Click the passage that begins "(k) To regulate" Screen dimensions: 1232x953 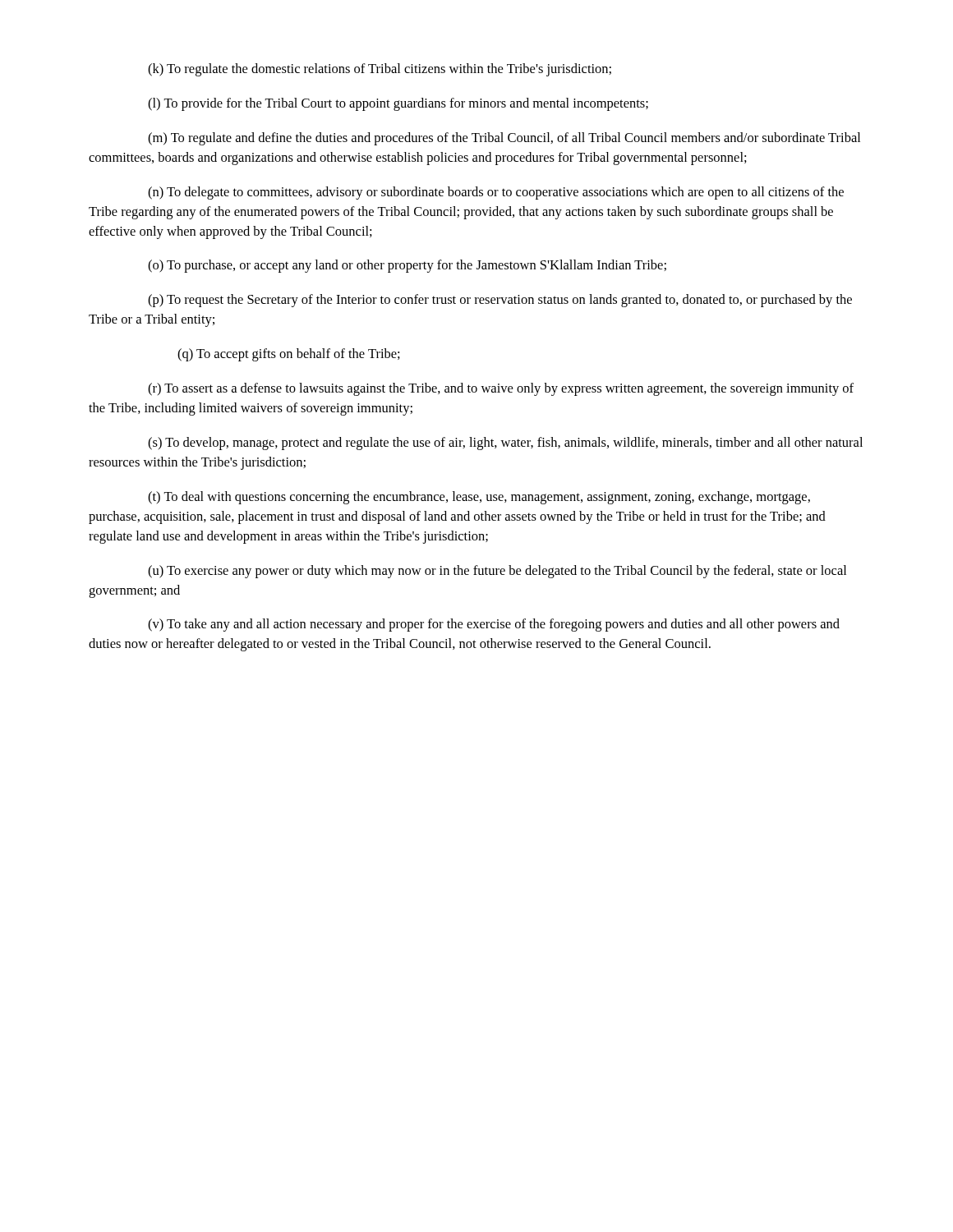pyautogui.click(x=476, y=69)
